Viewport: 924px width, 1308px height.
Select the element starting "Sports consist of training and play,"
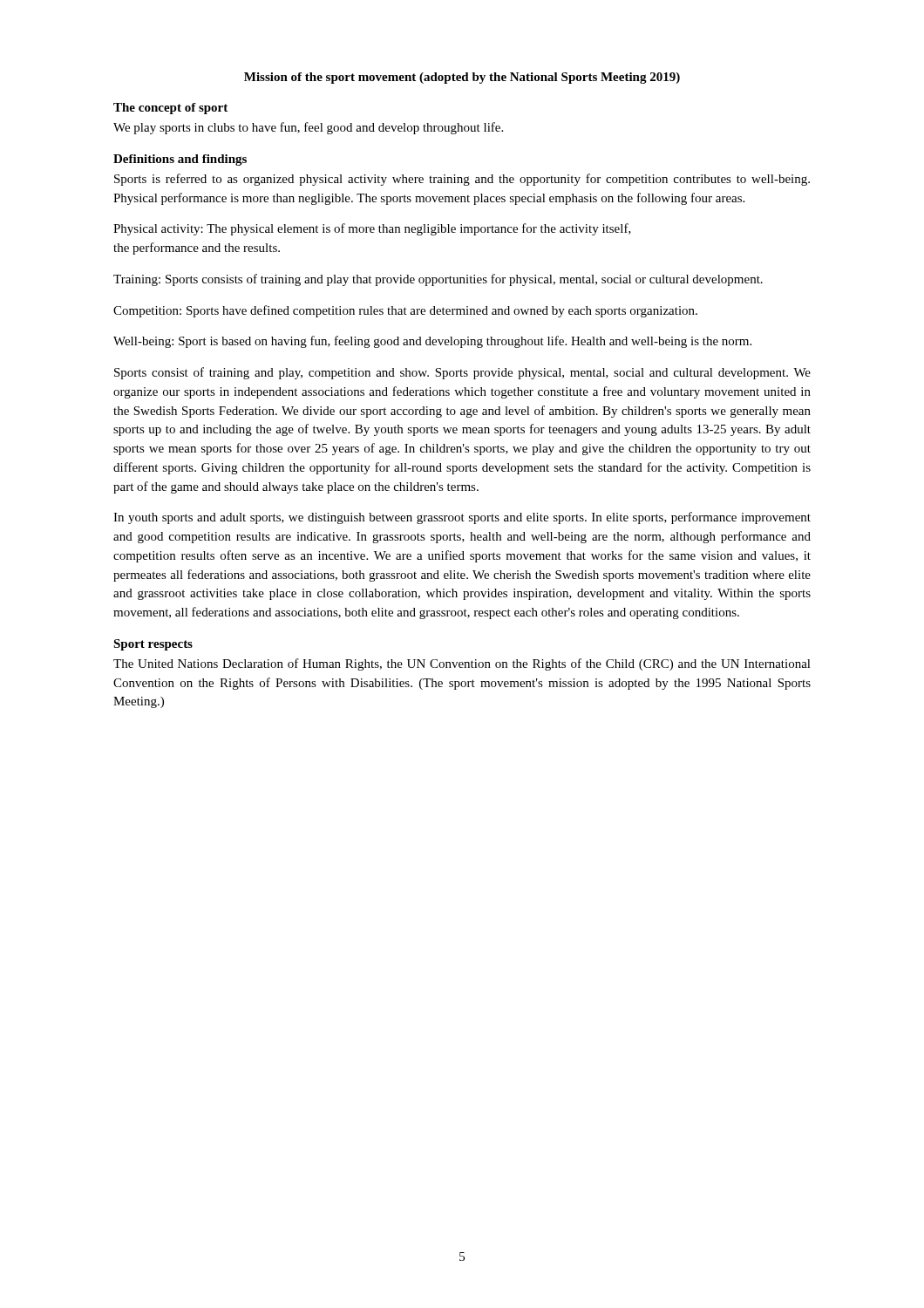pos(462,429)
